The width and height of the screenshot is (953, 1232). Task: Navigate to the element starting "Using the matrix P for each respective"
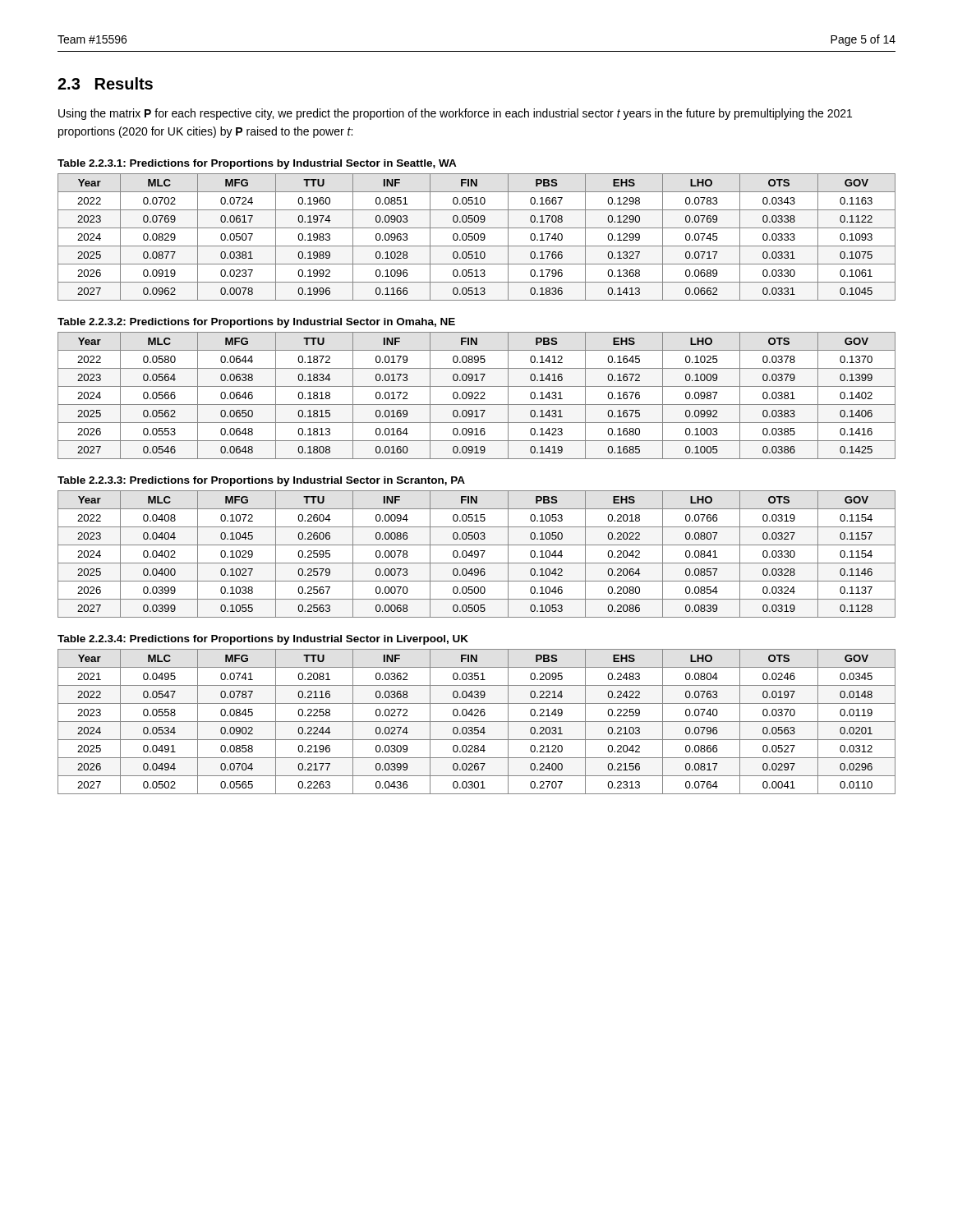click(x=455, y=122)
